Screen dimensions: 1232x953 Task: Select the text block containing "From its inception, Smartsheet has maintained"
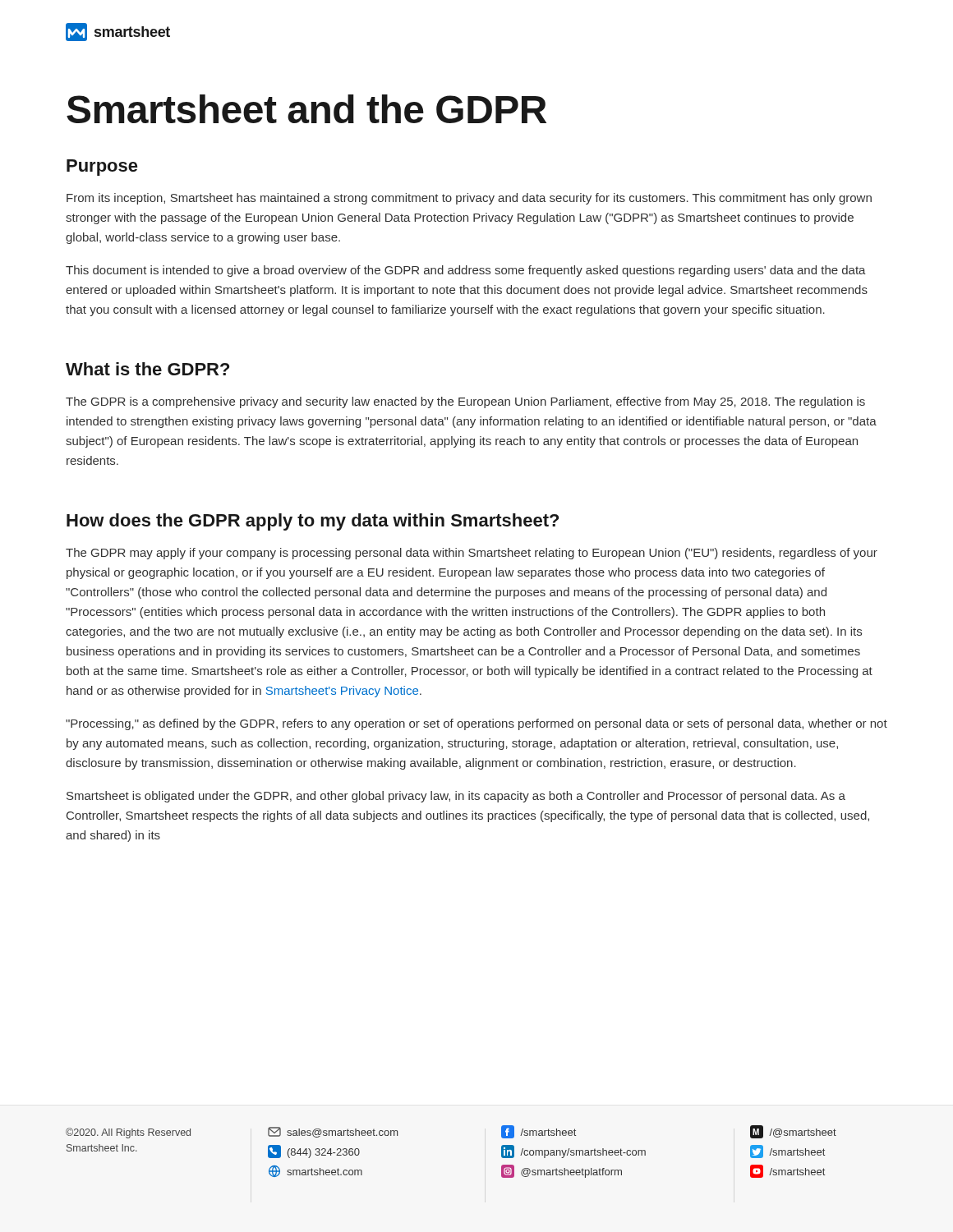[x=476, y=217]
